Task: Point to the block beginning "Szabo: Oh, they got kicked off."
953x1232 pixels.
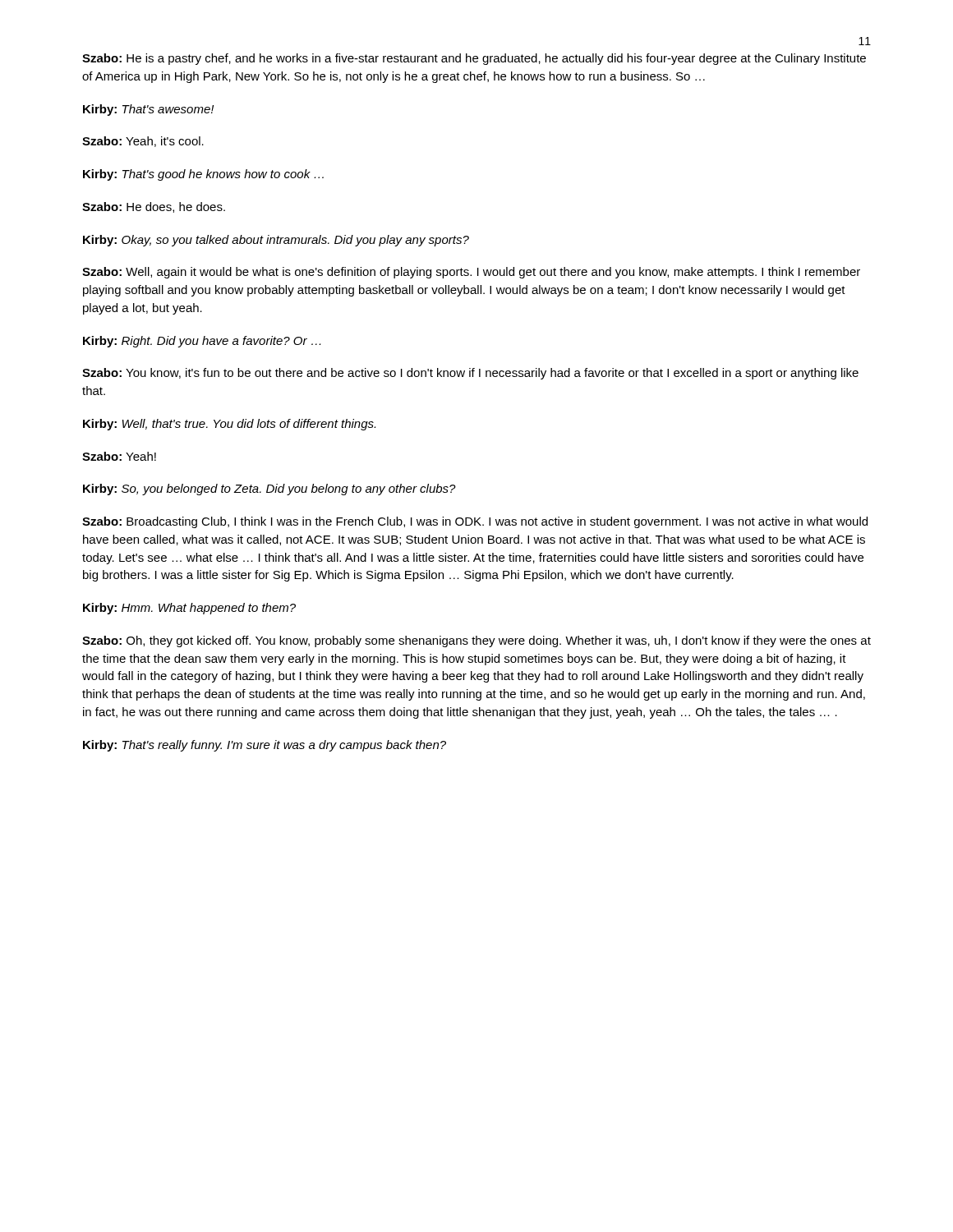Action: (x=476, y=676)
